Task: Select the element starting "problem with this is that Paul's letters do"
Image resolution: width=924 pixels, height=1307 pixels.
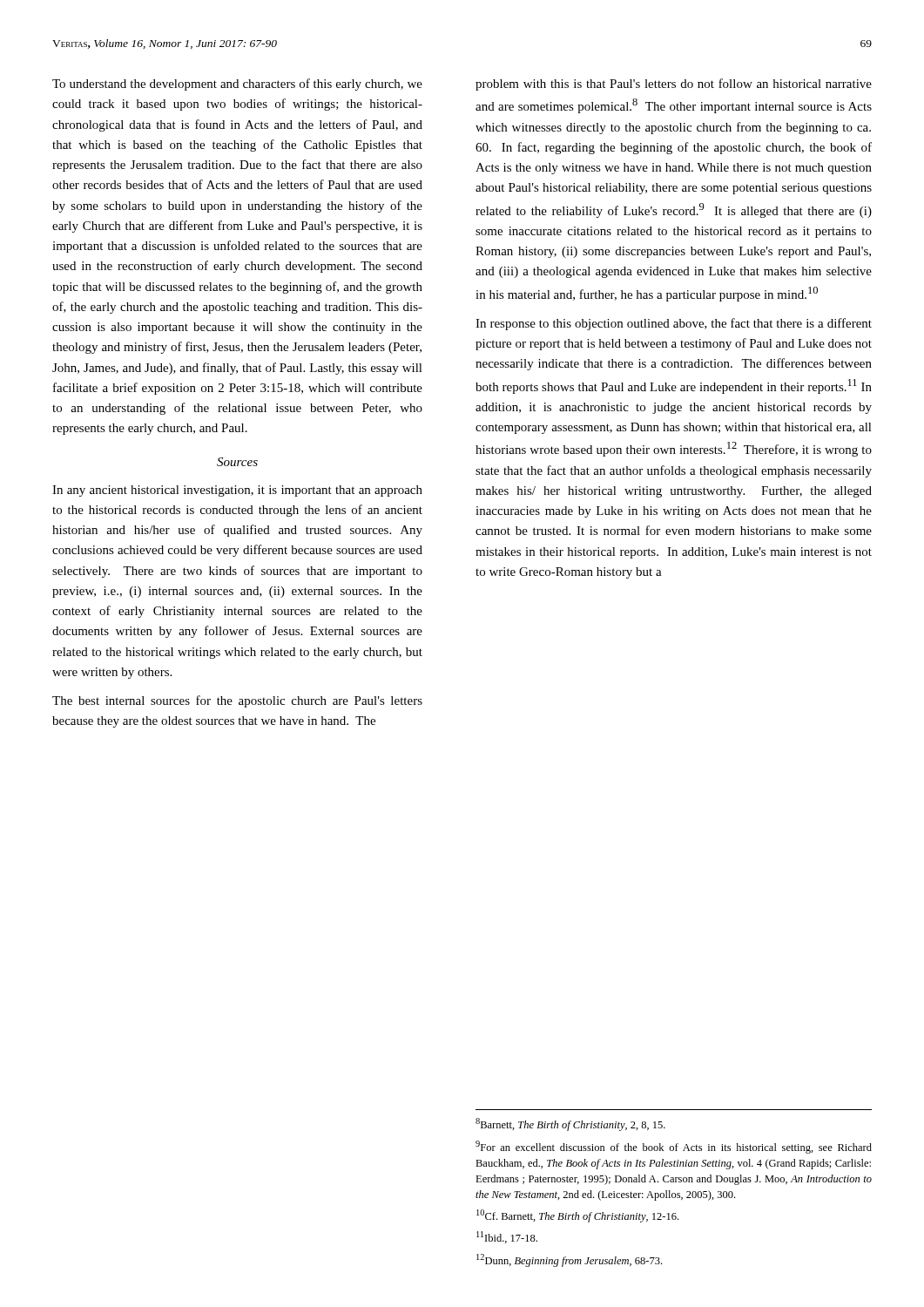Action: tap(674, 189)
